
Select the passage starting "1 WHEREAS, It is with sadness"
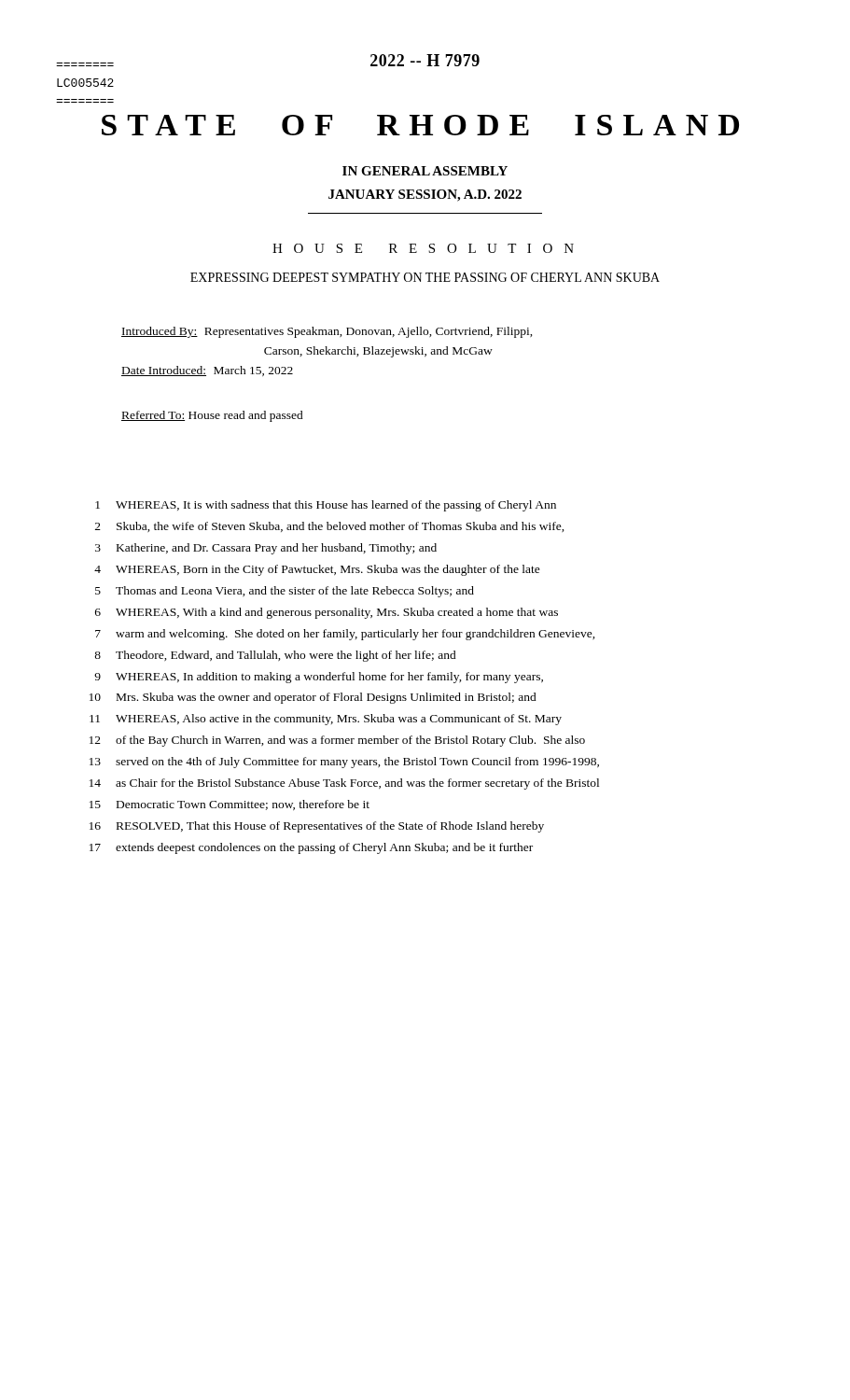click(x=425, y=677)
